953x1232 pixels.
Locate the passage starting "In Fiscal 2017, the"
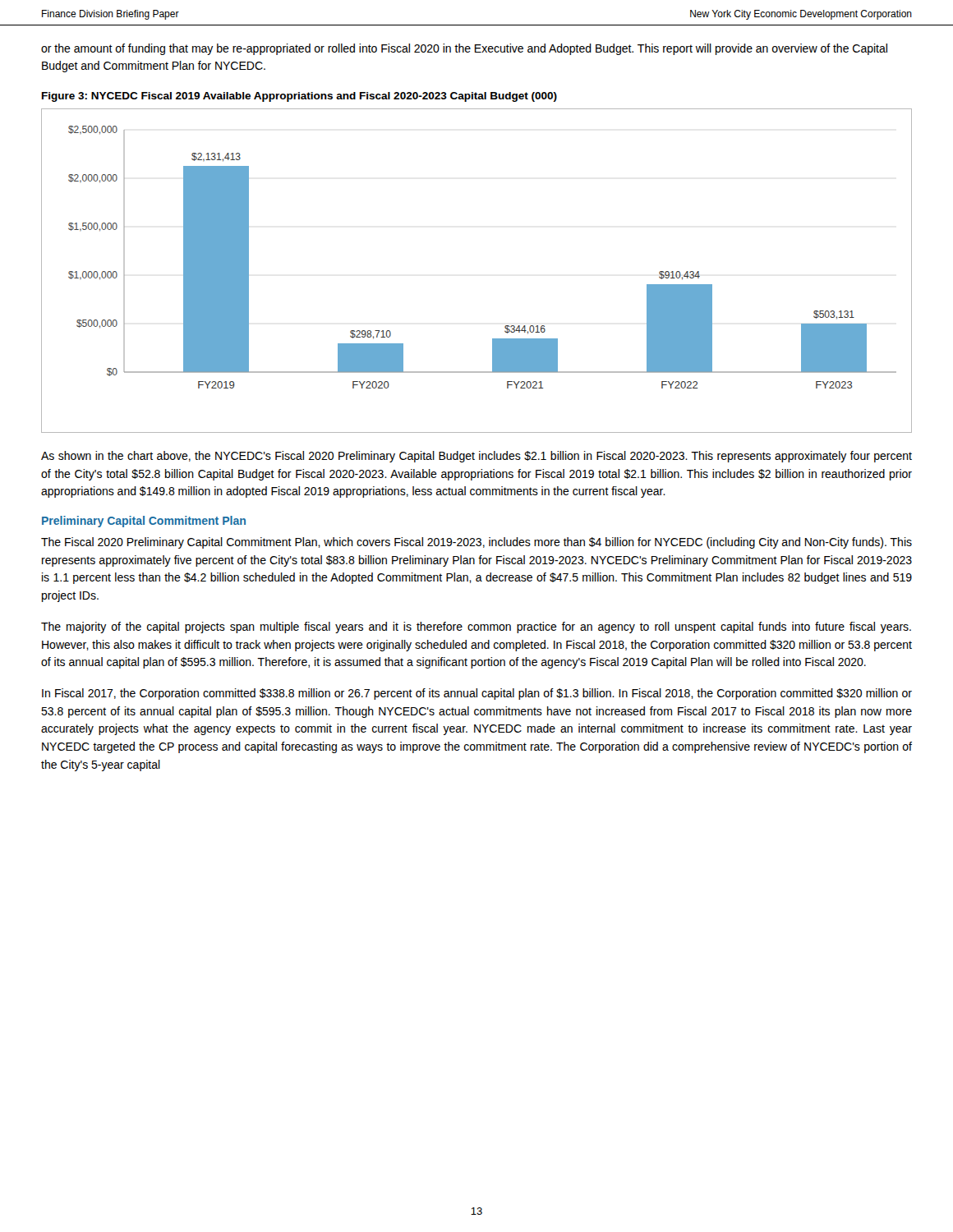pos(476,729)
